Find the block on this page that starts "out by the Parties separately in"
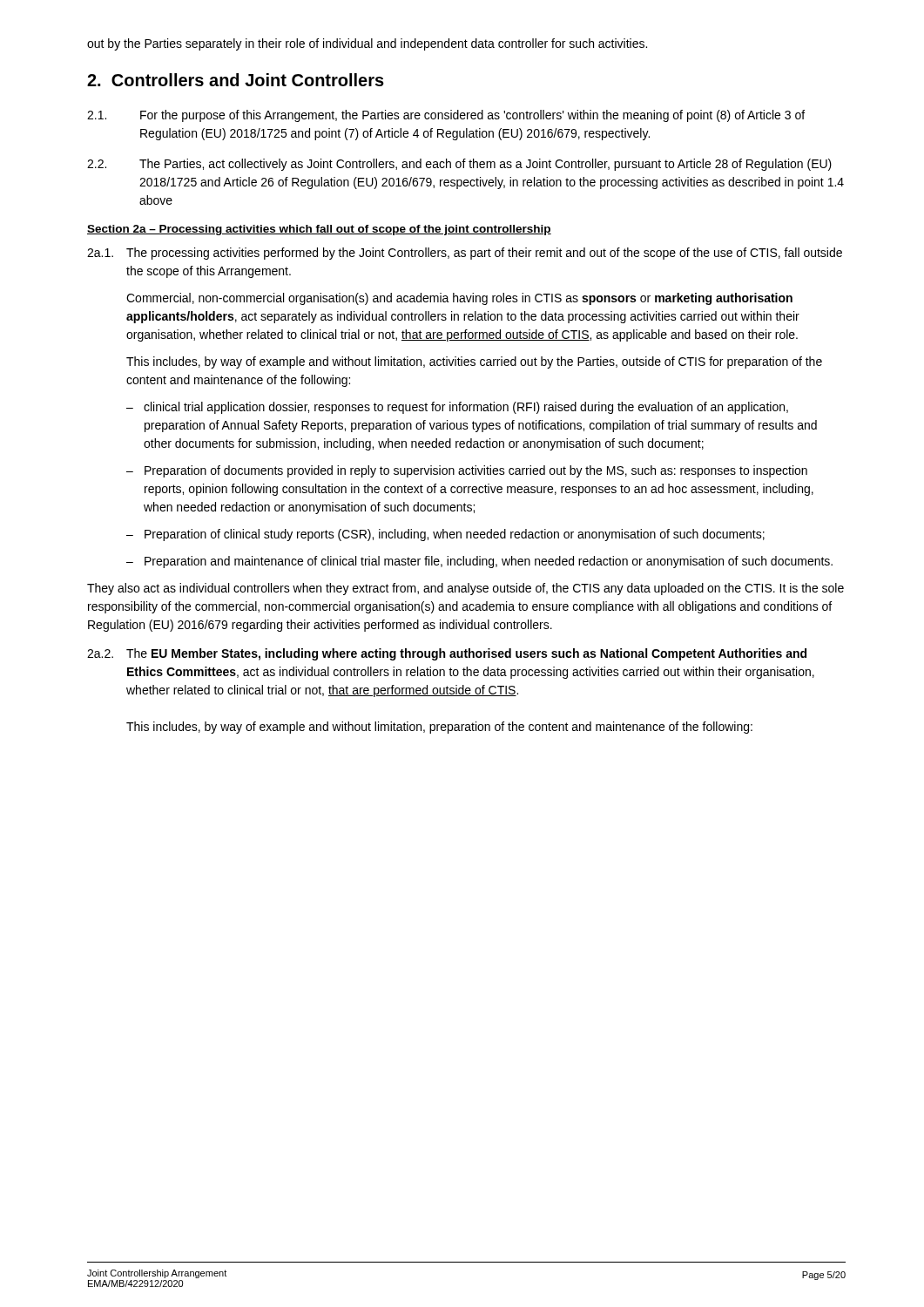Image resolution: width=924 pixels, height=1307 pixels. tap(368, 44)
